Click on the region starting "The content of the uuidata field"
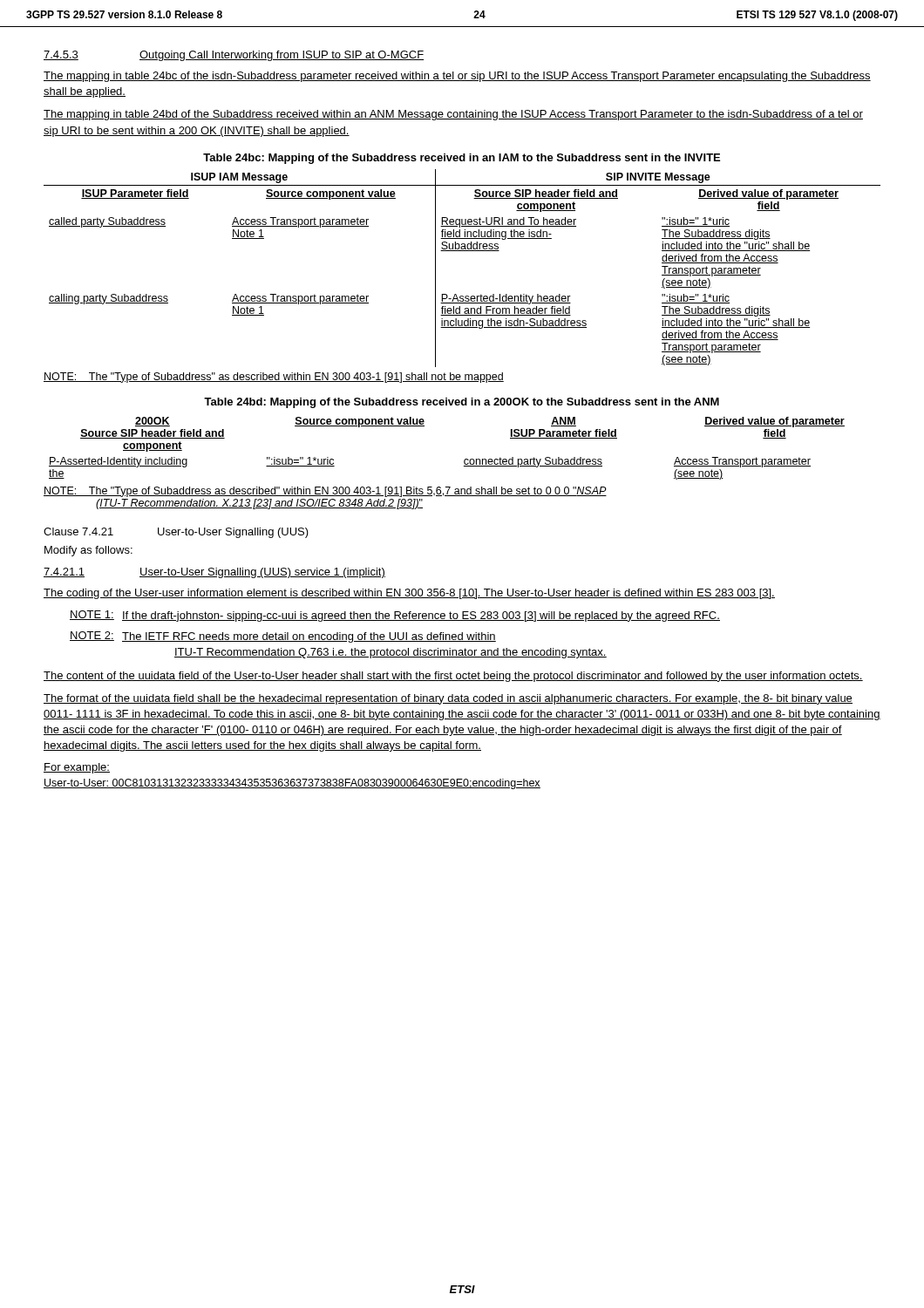Viewport: 924px width, 1308px height. 453,675
